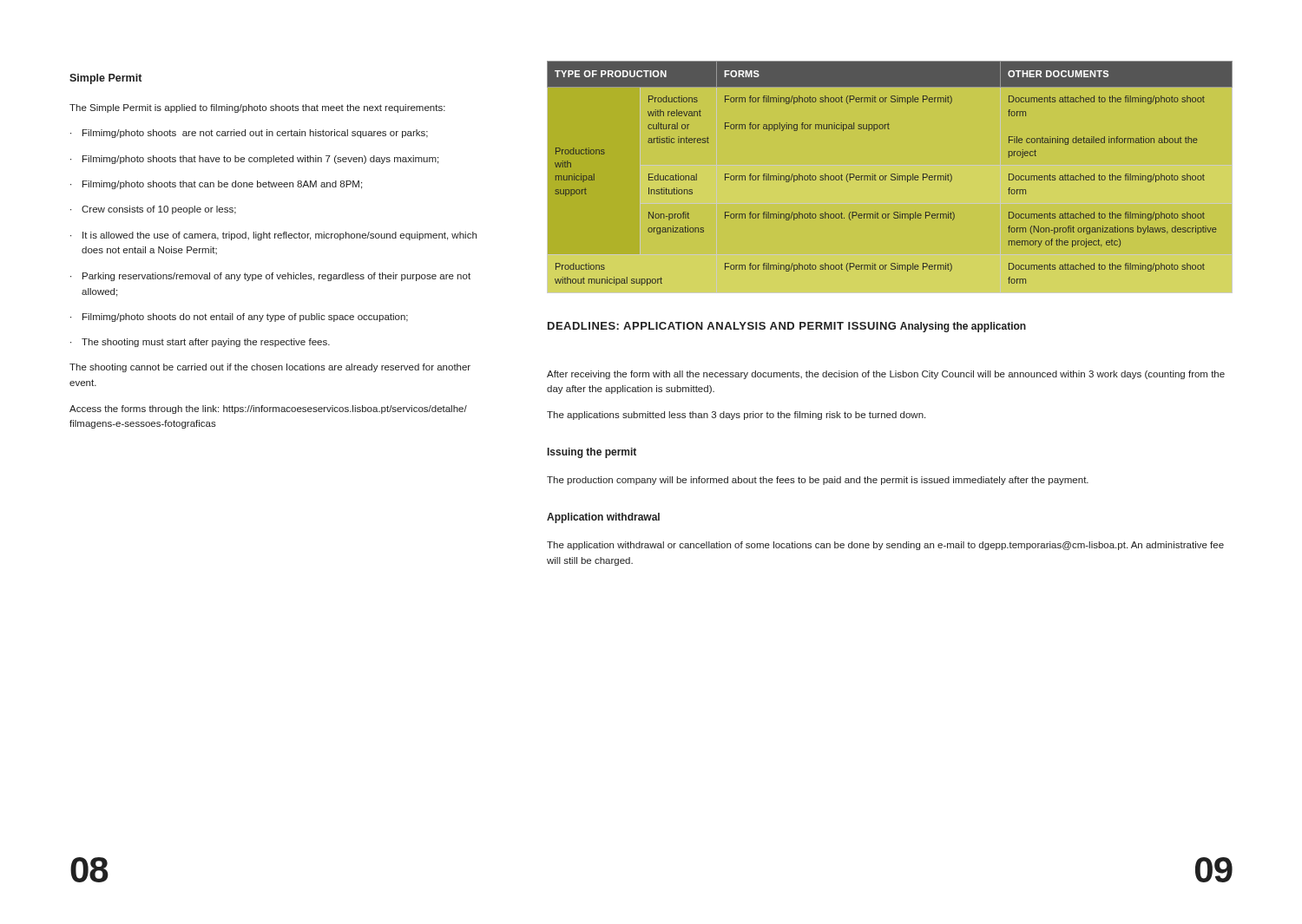This screenshot has height=924, width=1302.
Task: Navigate to the passage starting "Access the forms through the link: https://informacoeseservicos.lisboa.pt/servicos/detalhe/filmagens-e-sessoes-fotograficas"
Action: tap(278, 417)
